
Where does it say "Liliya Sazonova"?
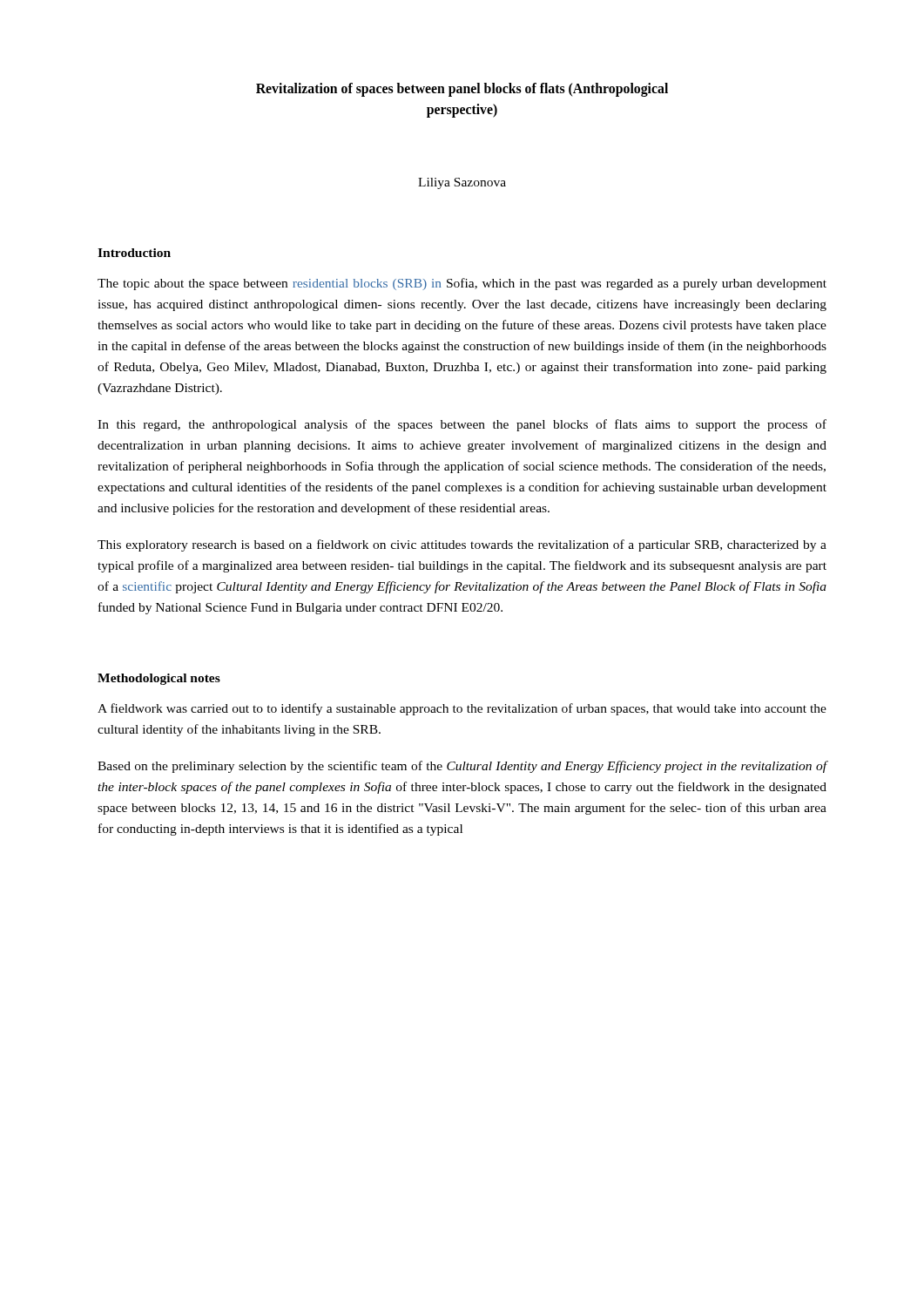coord(462,182)
